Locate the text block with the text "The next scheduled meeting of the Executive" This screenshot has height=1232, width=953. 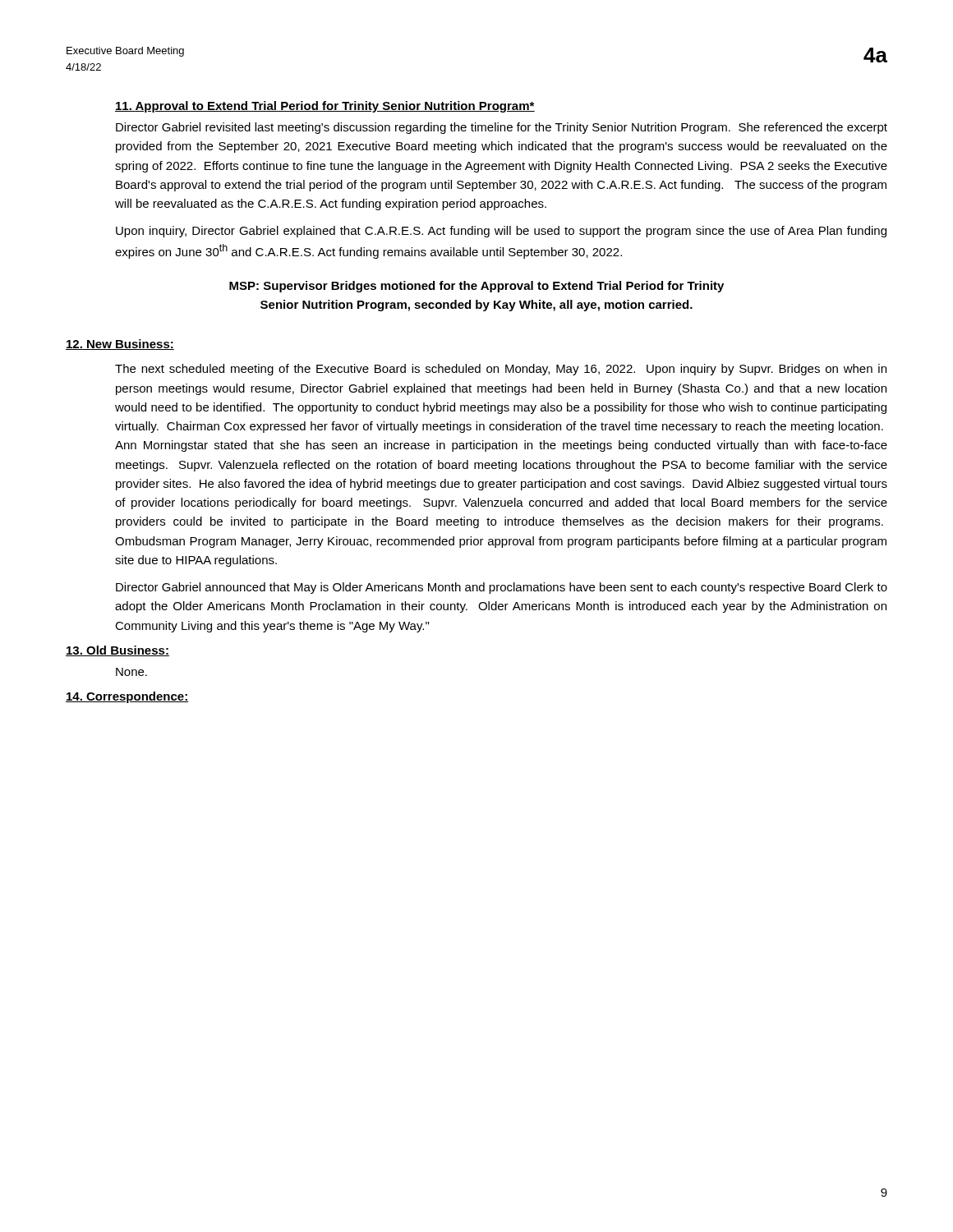click(501, 464)
